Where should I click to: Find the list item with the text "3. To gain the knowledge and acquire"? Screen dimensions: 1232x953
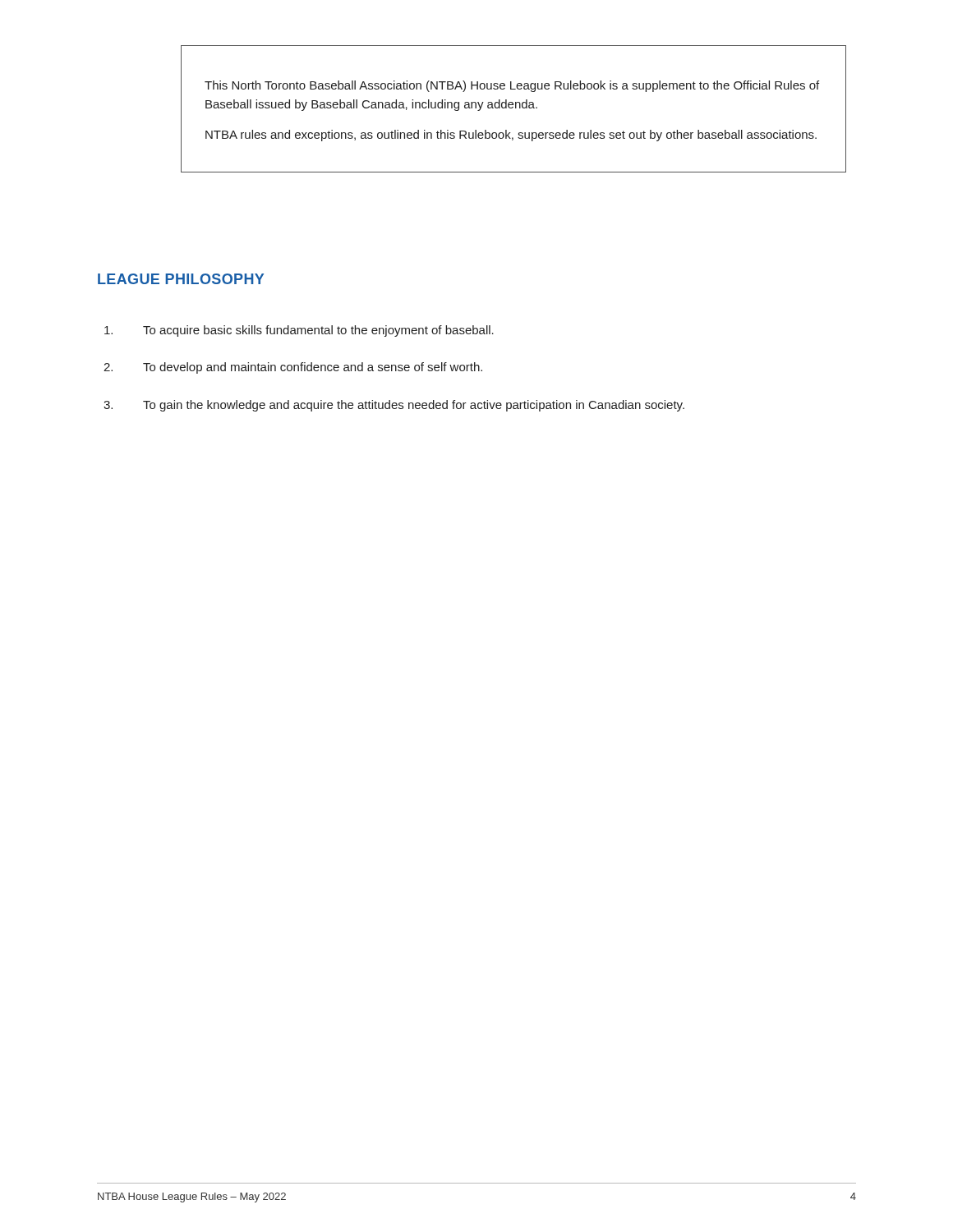[472, 404]
